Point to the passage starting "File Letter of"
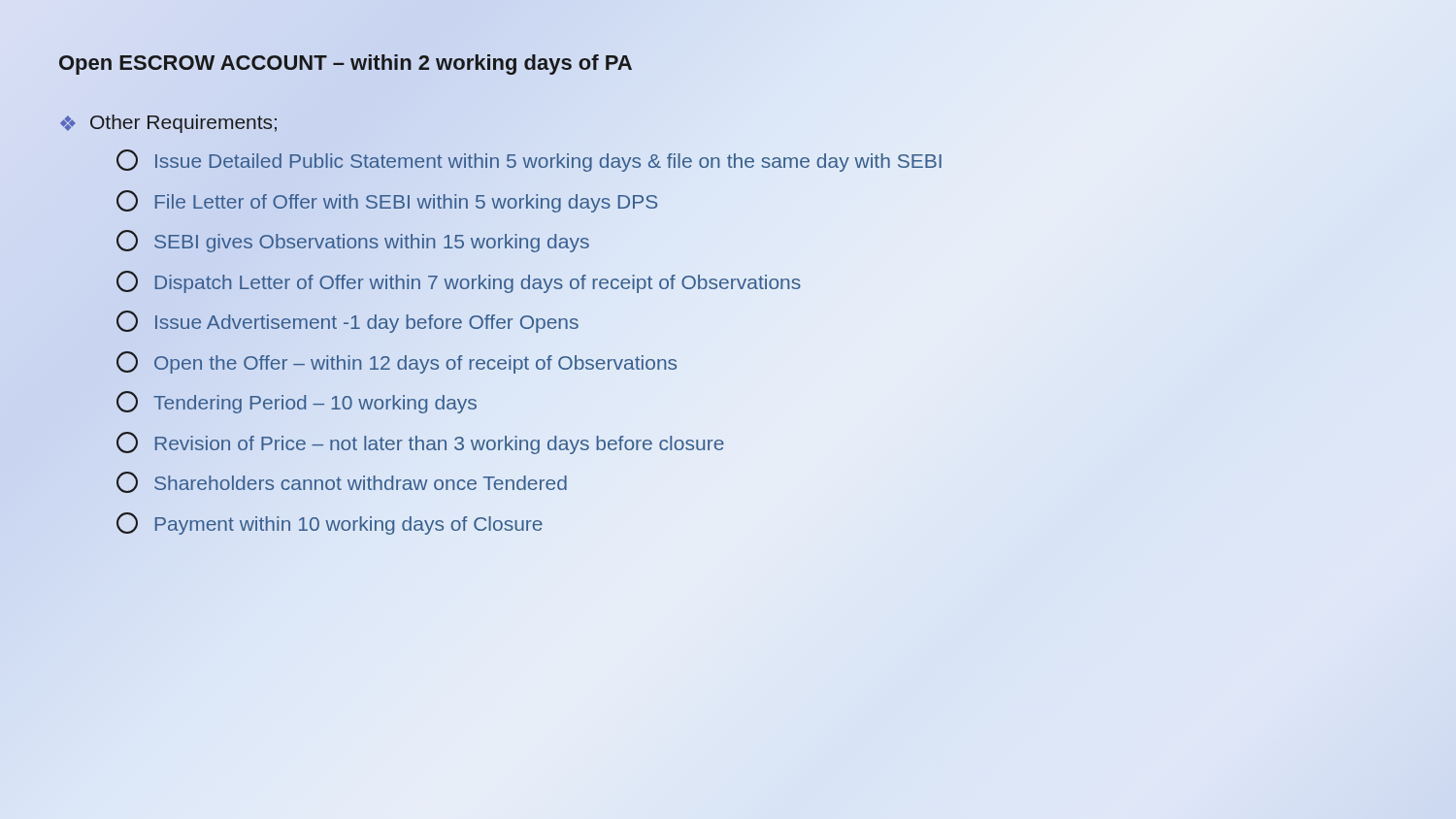 [x=387, y=201]
